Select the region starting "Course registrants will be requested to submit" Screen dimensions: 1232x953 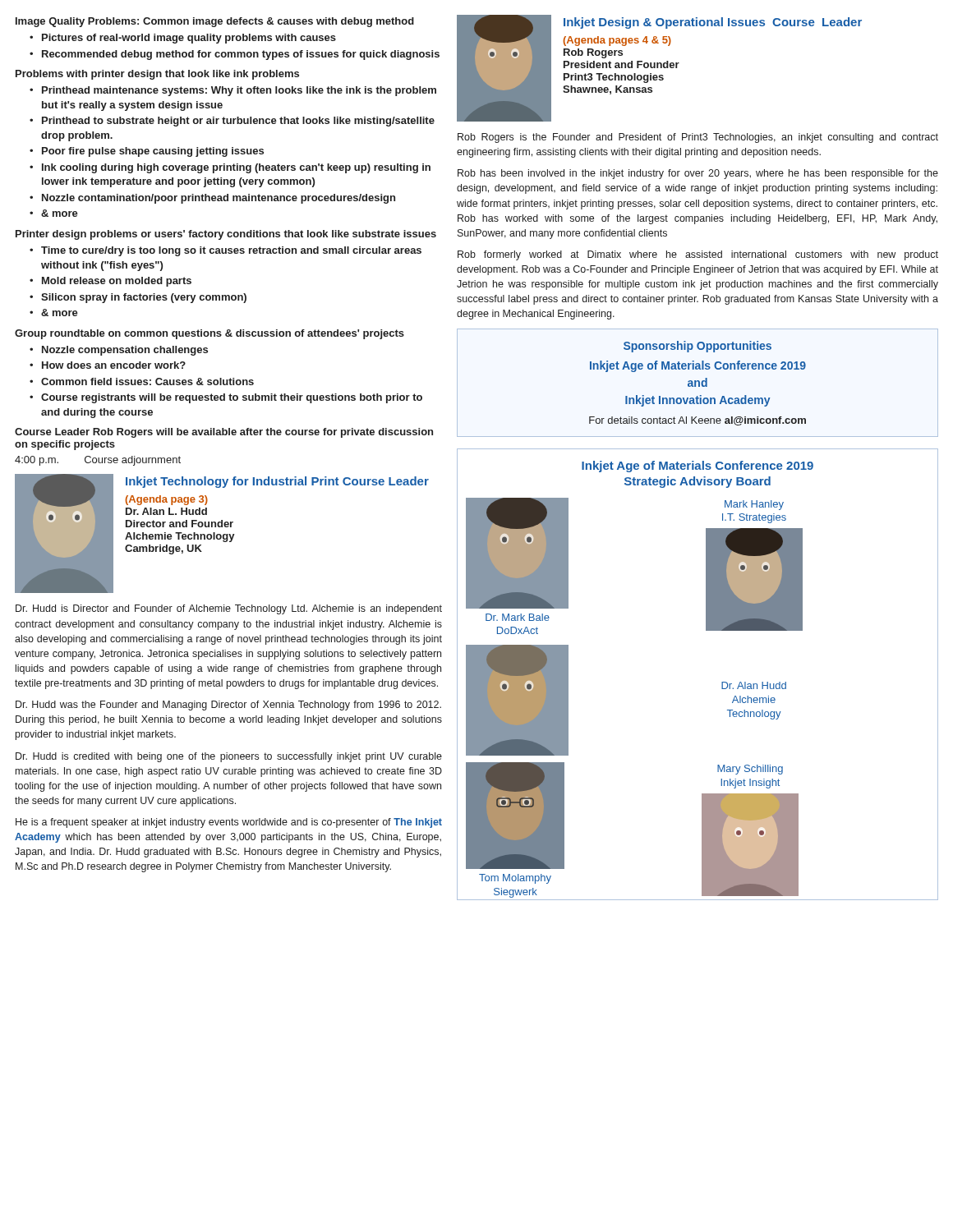[232, 405]
